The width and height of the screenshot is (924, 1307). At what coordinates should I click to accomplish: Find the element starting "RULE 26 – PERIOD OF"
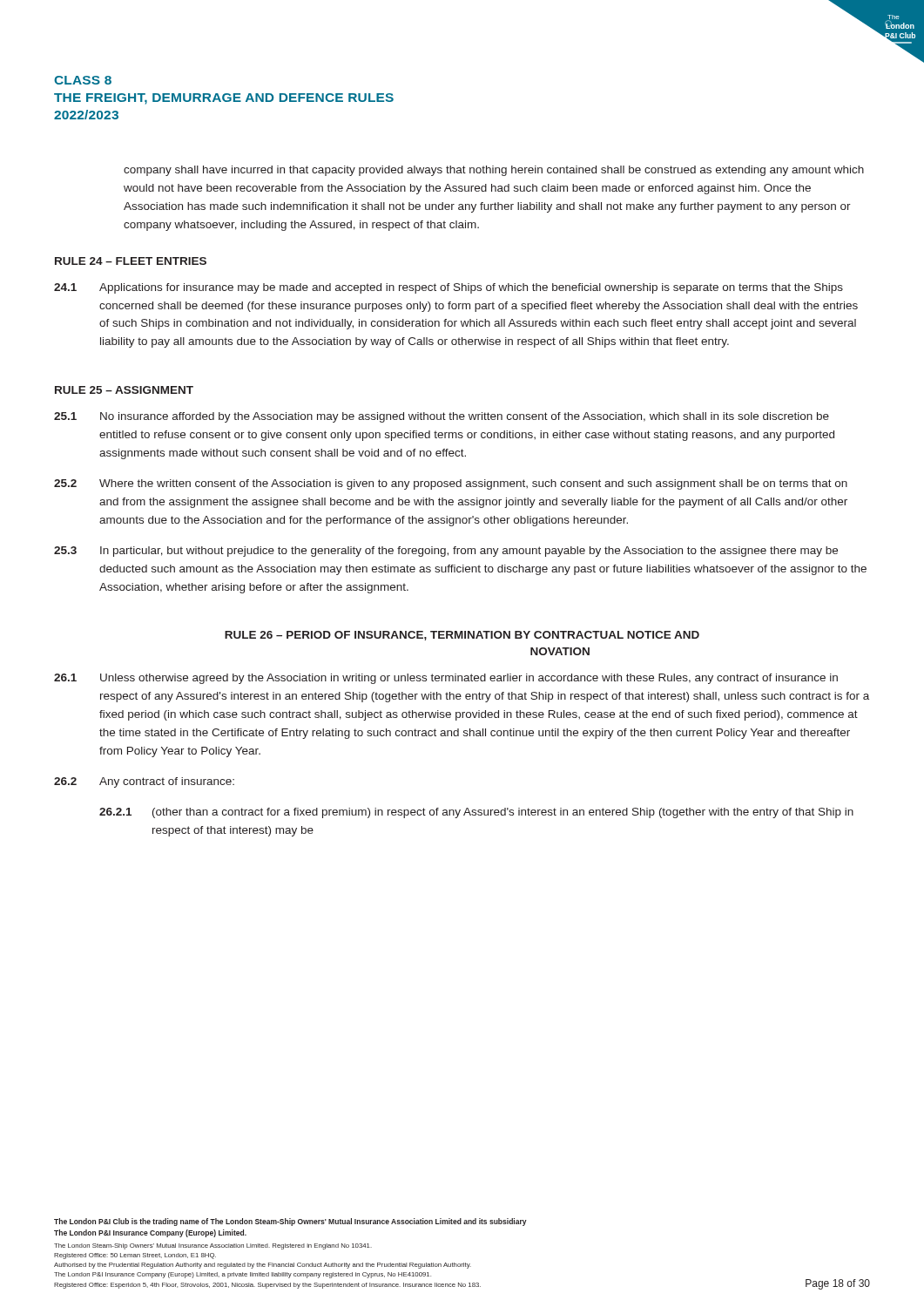click(462, 643)
